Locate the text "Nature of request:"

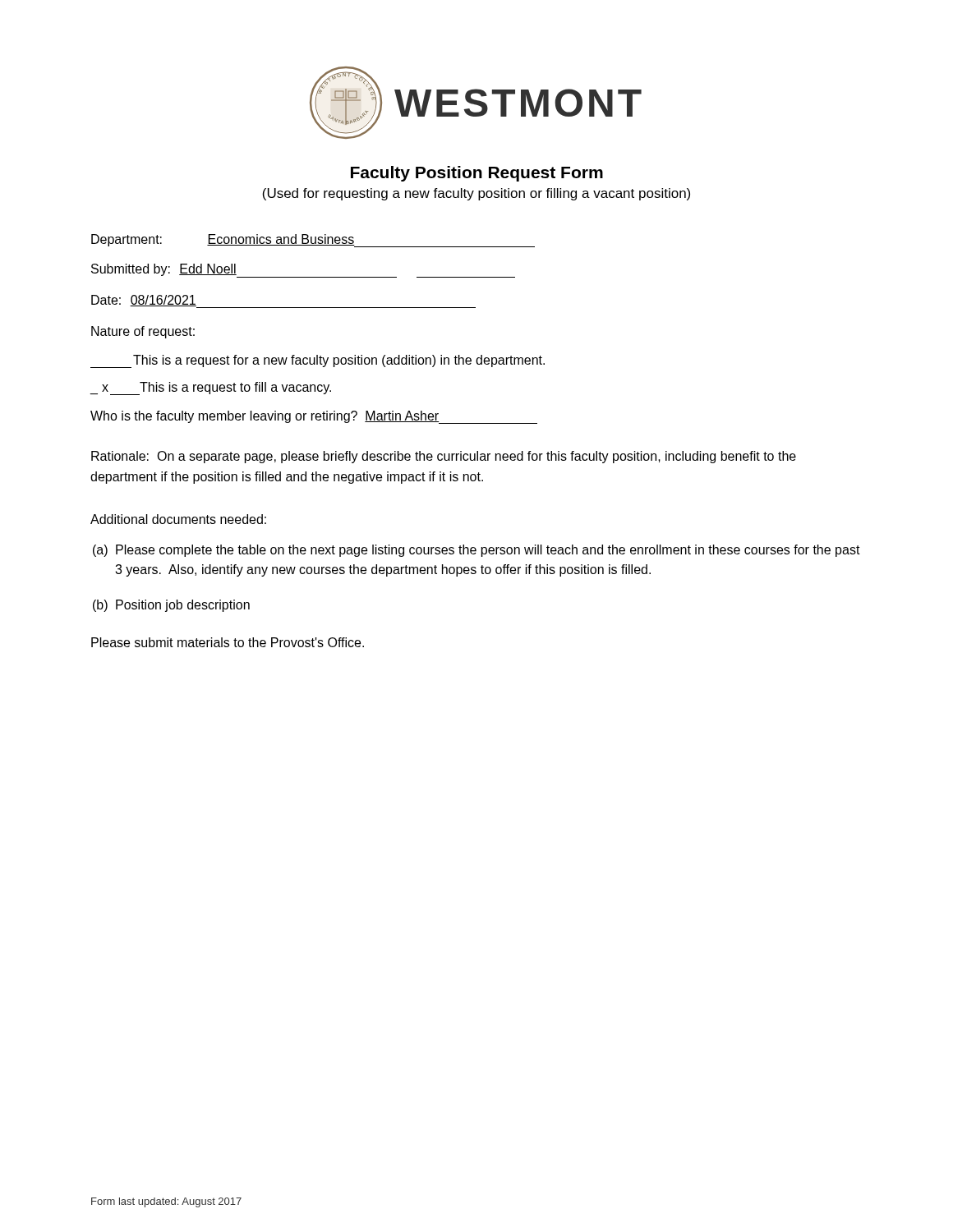[143, 331]
